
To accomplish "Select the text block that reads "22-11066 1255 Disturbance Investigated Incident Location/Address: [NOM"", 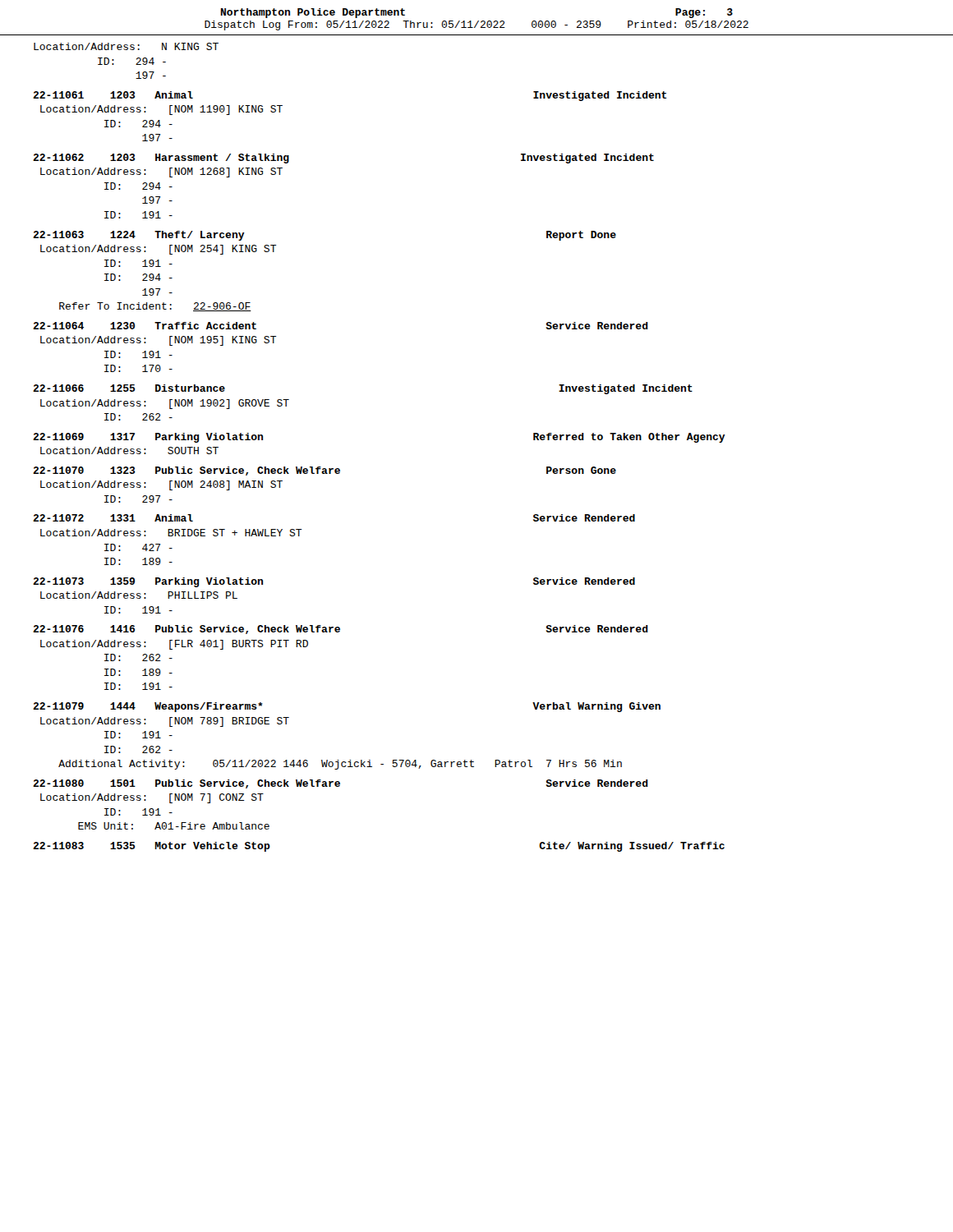I will point(55,389).
